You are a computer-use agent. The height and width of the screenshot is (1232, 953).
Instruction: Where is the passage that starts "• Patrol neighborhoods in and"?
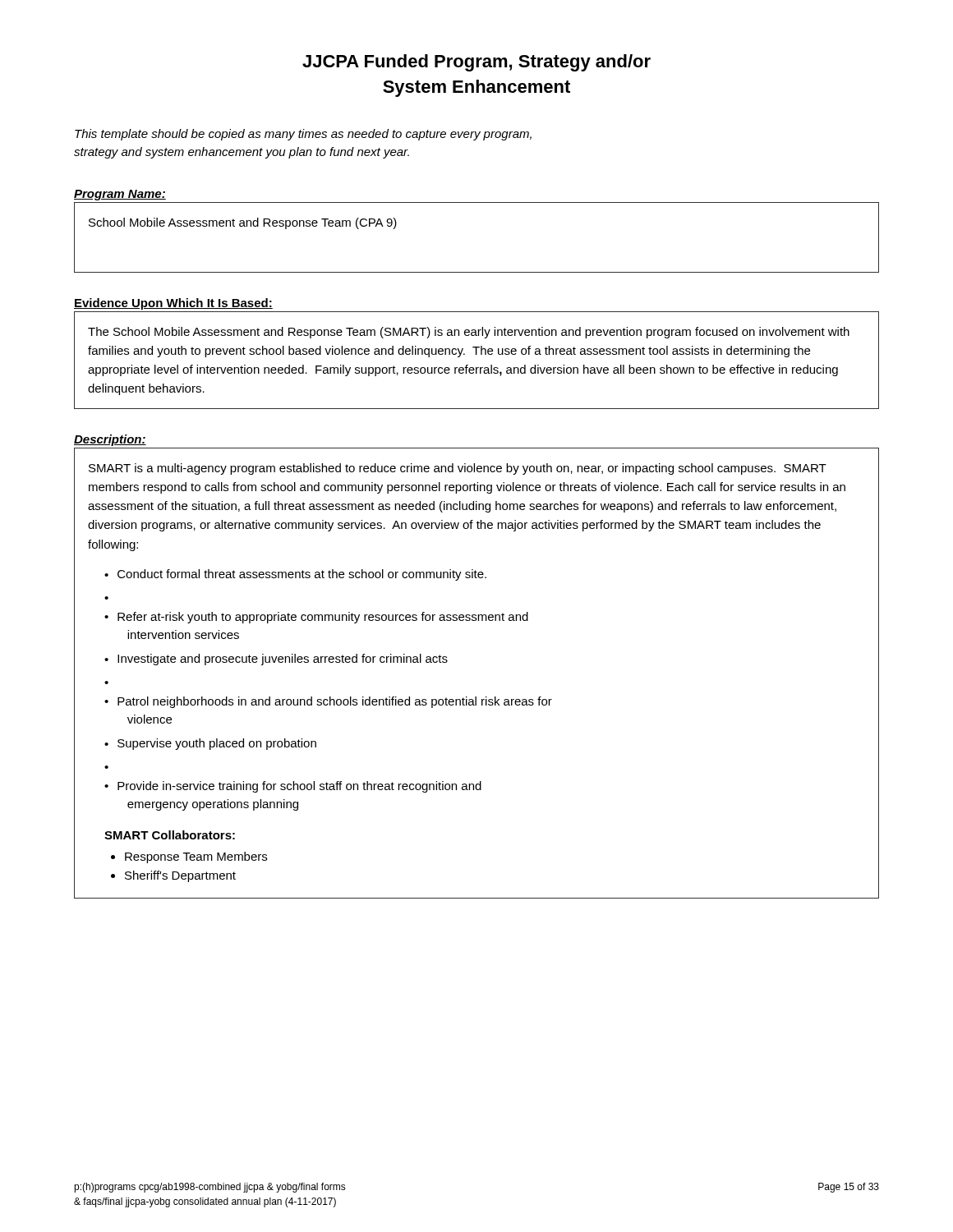(x=485, y=711)
